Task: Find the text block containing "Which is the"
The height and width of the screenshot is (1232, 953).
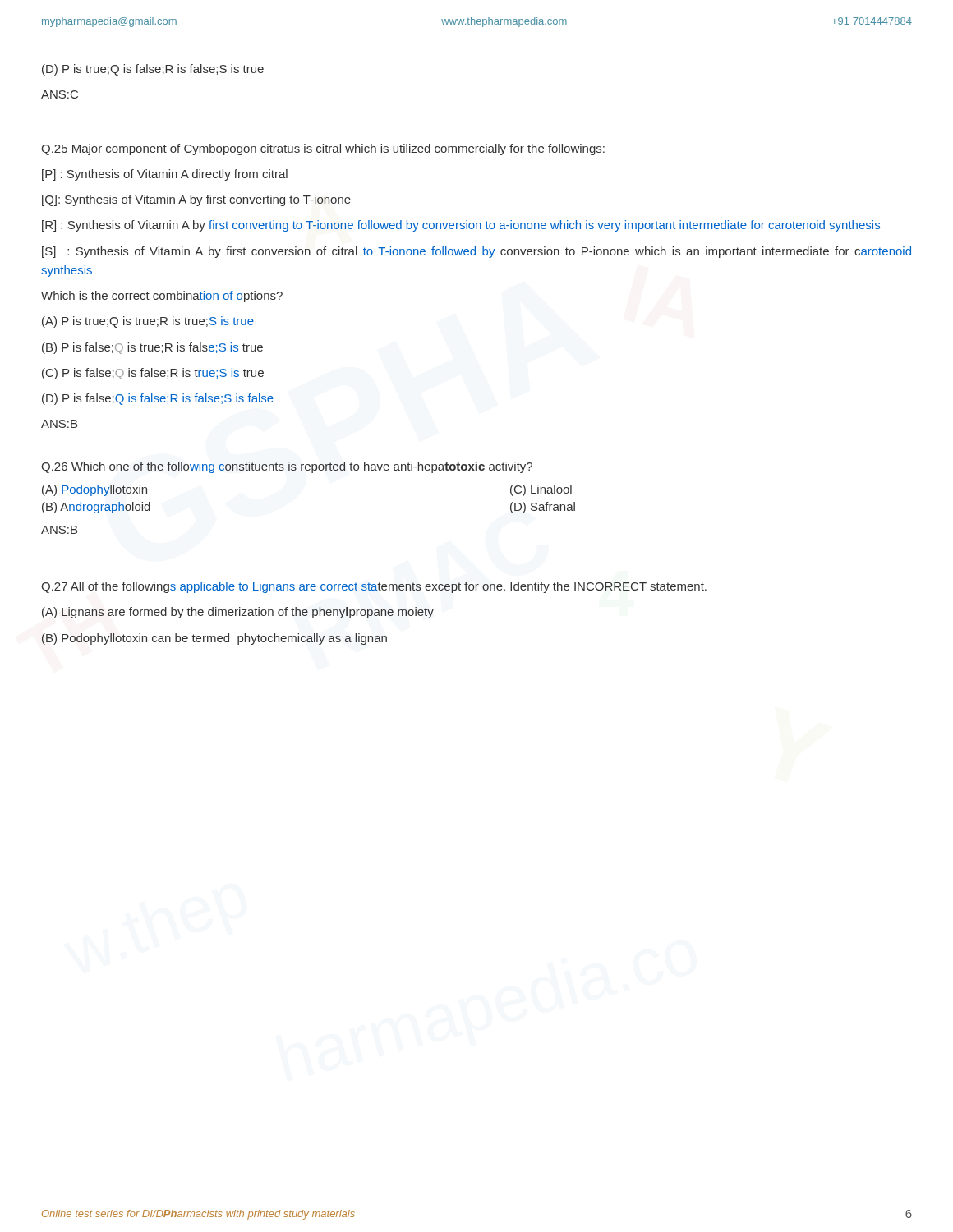Action: [x=162, y=295]
